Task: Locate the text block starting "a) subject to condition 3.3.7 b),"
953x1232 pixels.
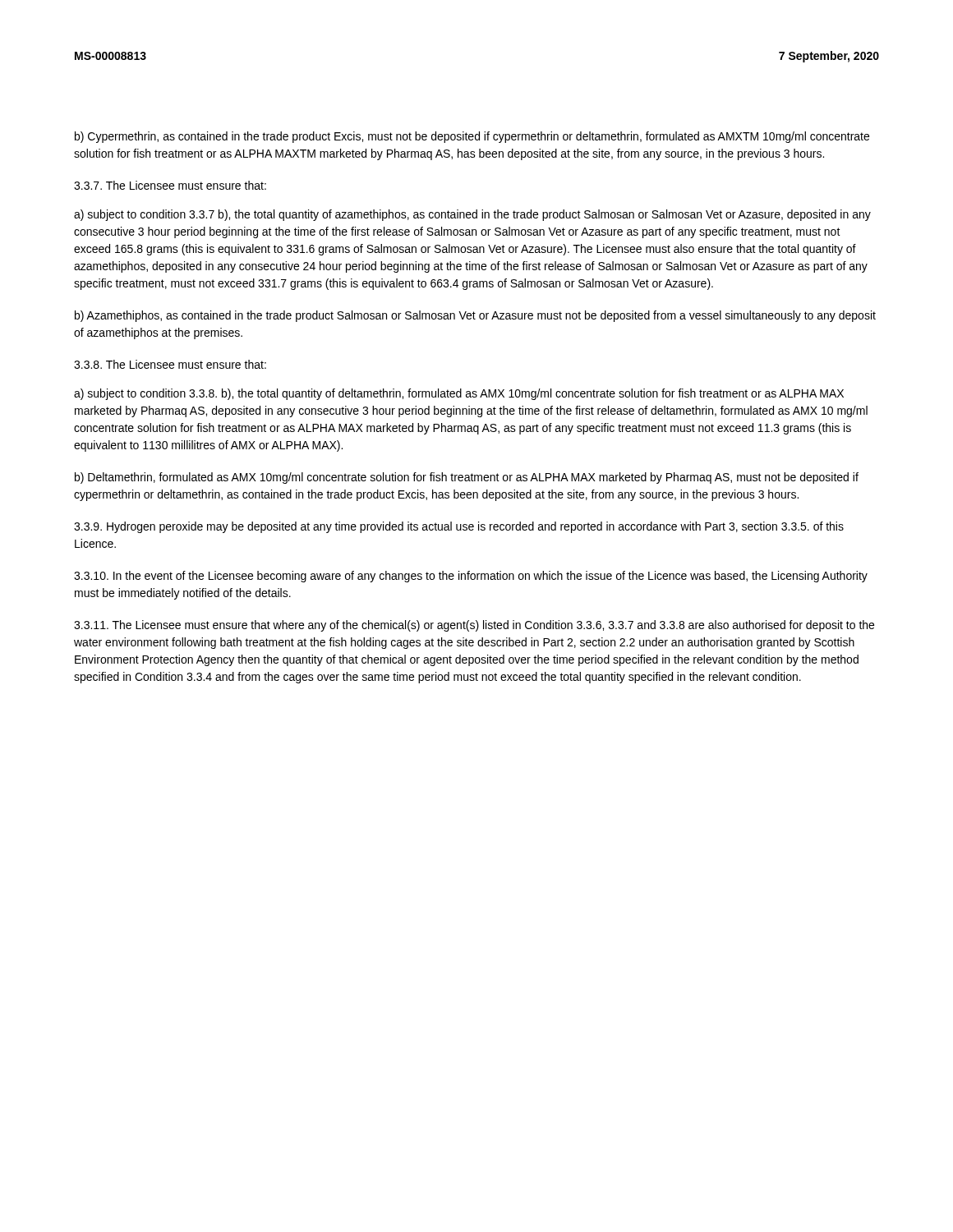Action: (472, 249)
